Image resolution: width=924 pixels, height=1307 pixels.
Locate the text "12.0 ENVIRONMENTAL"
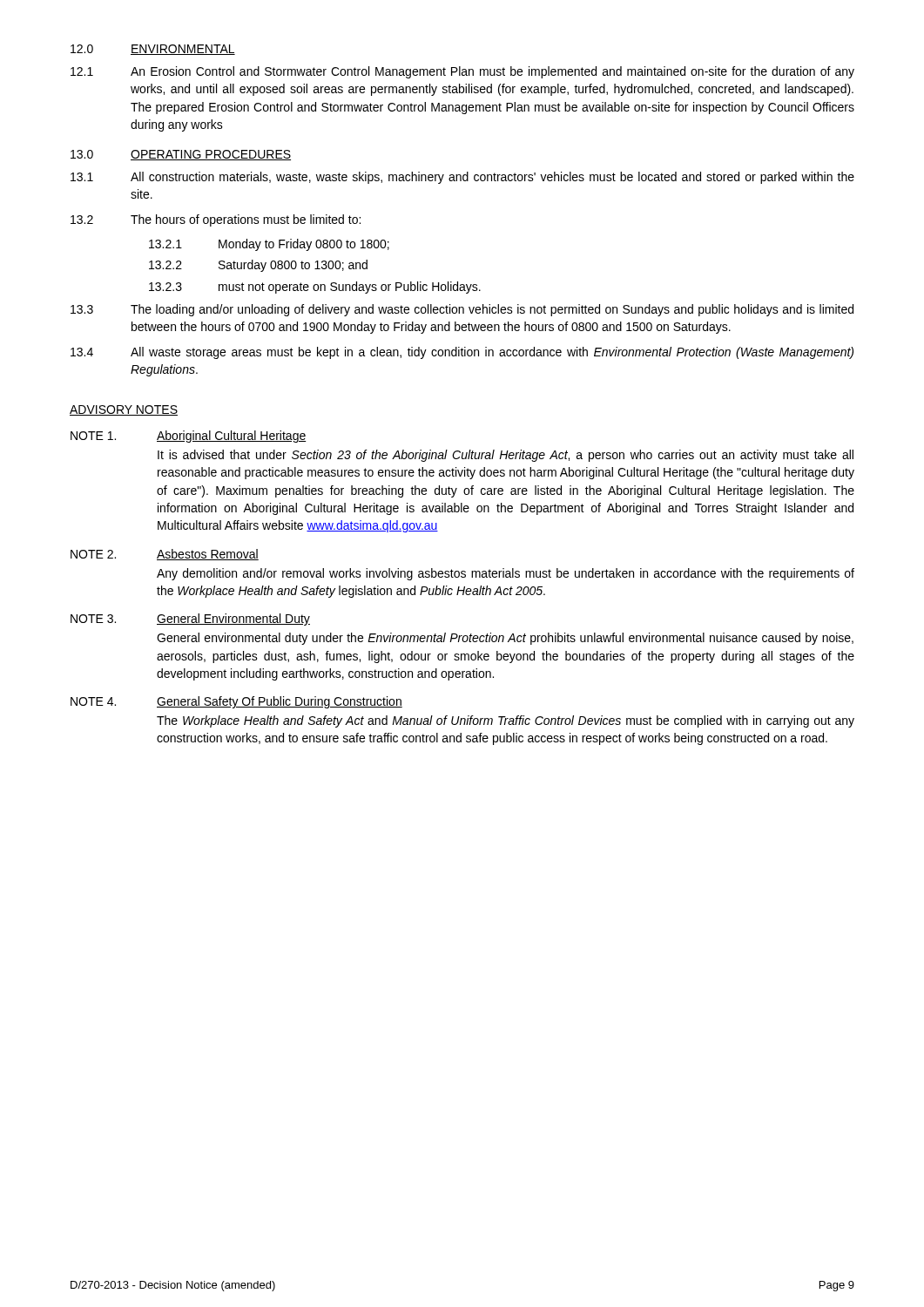152,49
